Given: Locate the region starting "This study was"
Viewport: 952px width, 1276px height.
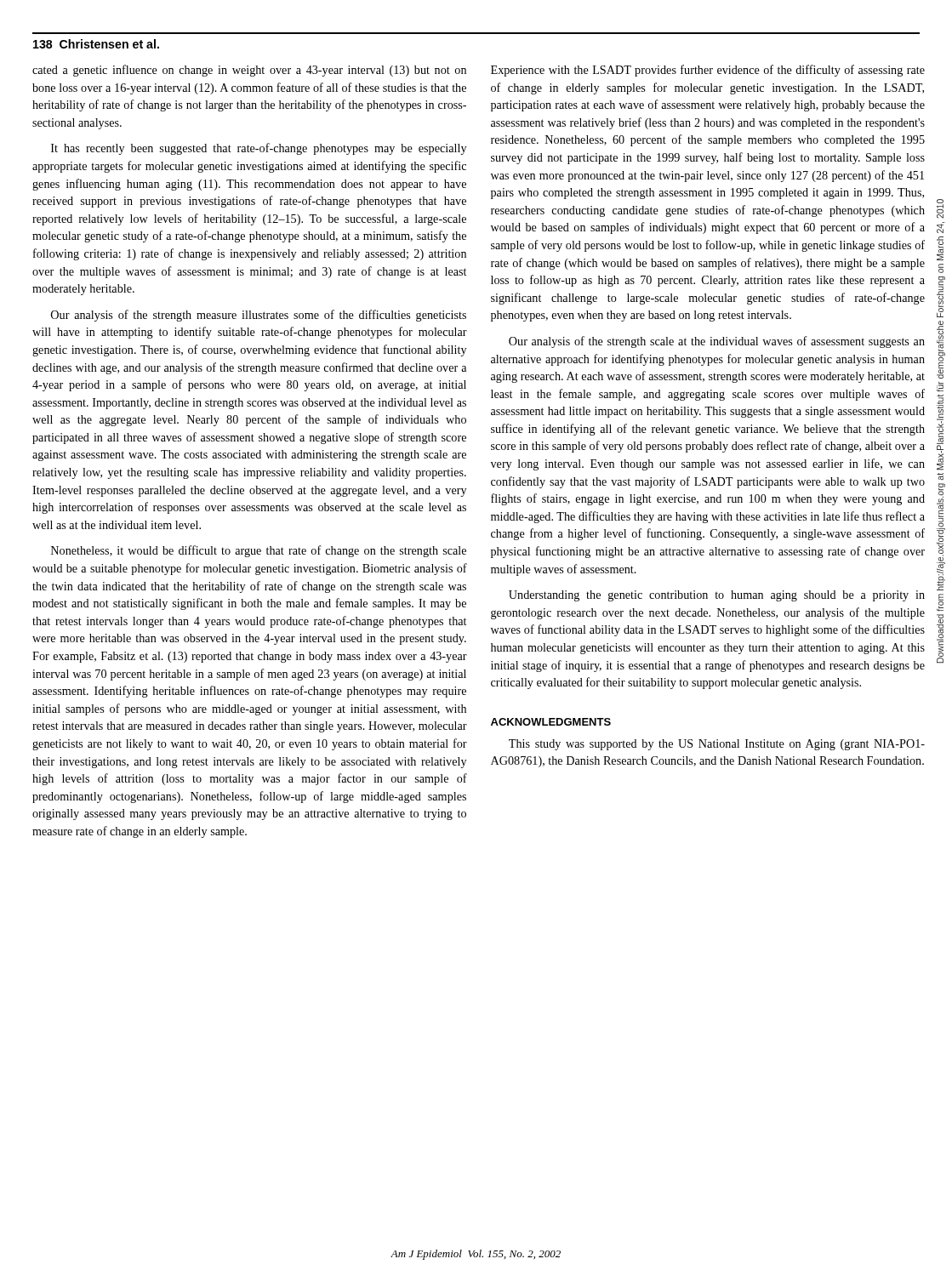Looking at the screenshot, I should [708, 752].
